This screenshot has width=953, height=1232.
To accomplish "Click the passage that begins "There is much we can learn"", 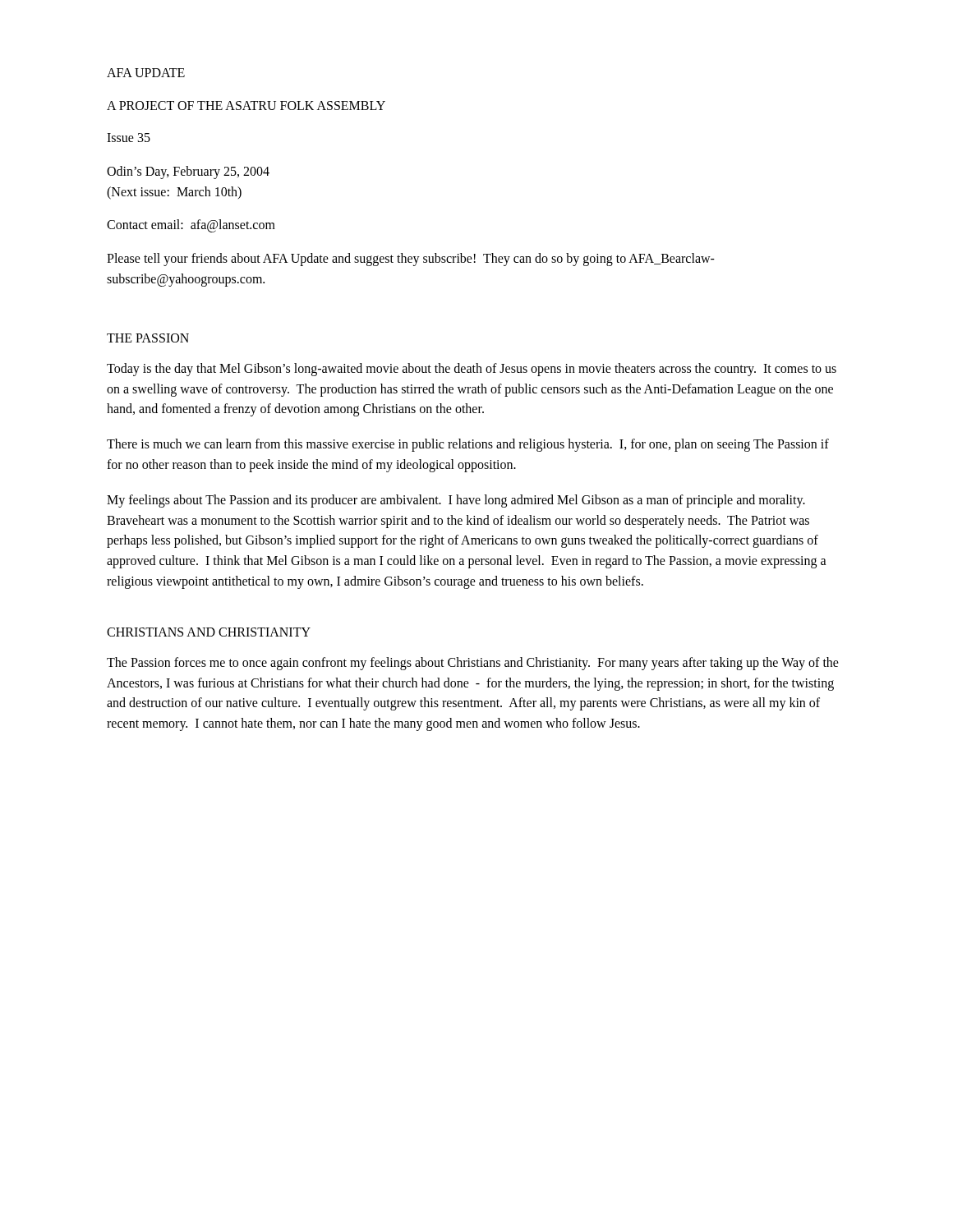I will coord(468,454).
